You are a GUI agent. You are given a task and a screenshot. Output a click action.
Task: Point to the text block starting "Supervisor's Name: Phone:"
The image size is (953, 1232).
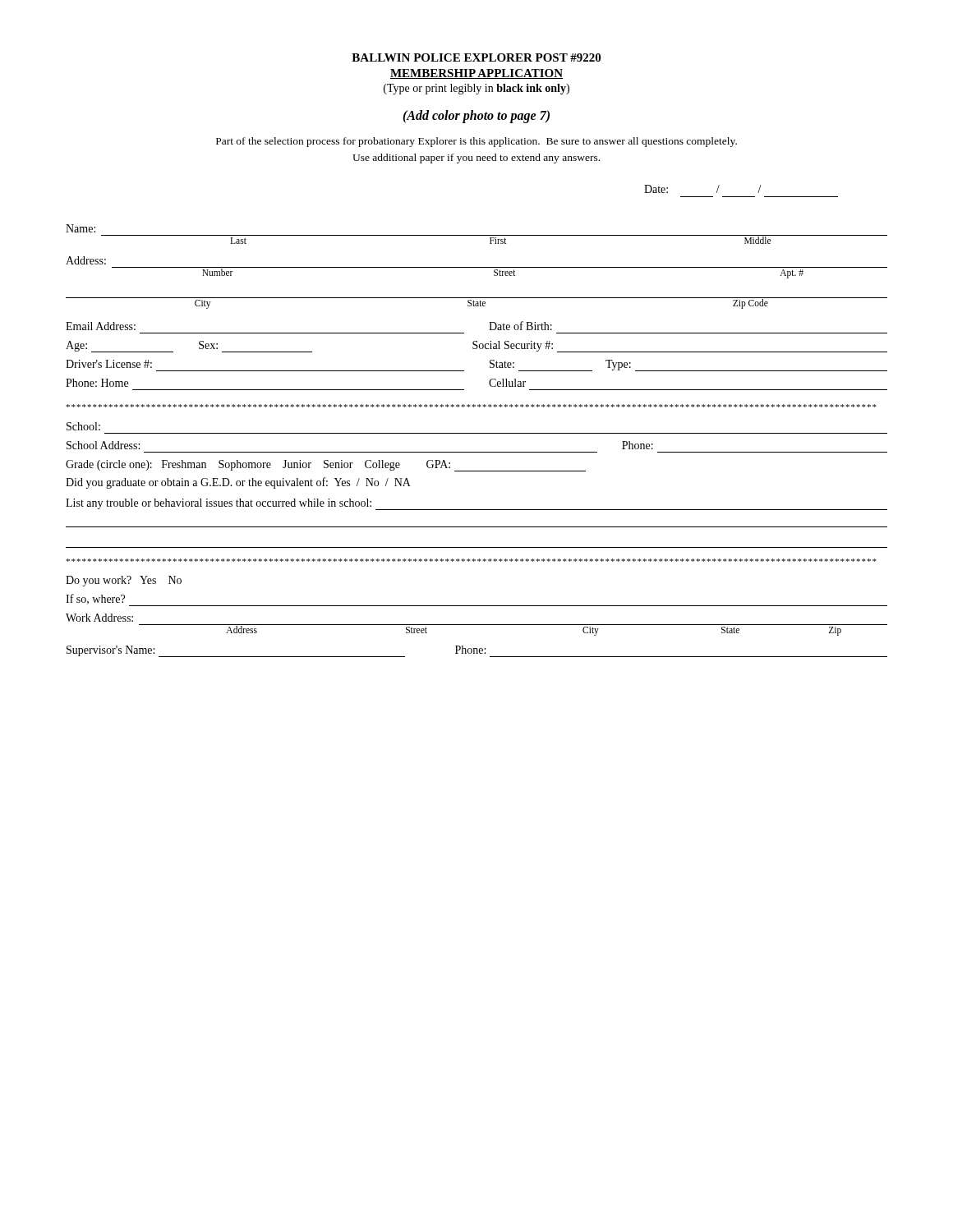point(476,650)
